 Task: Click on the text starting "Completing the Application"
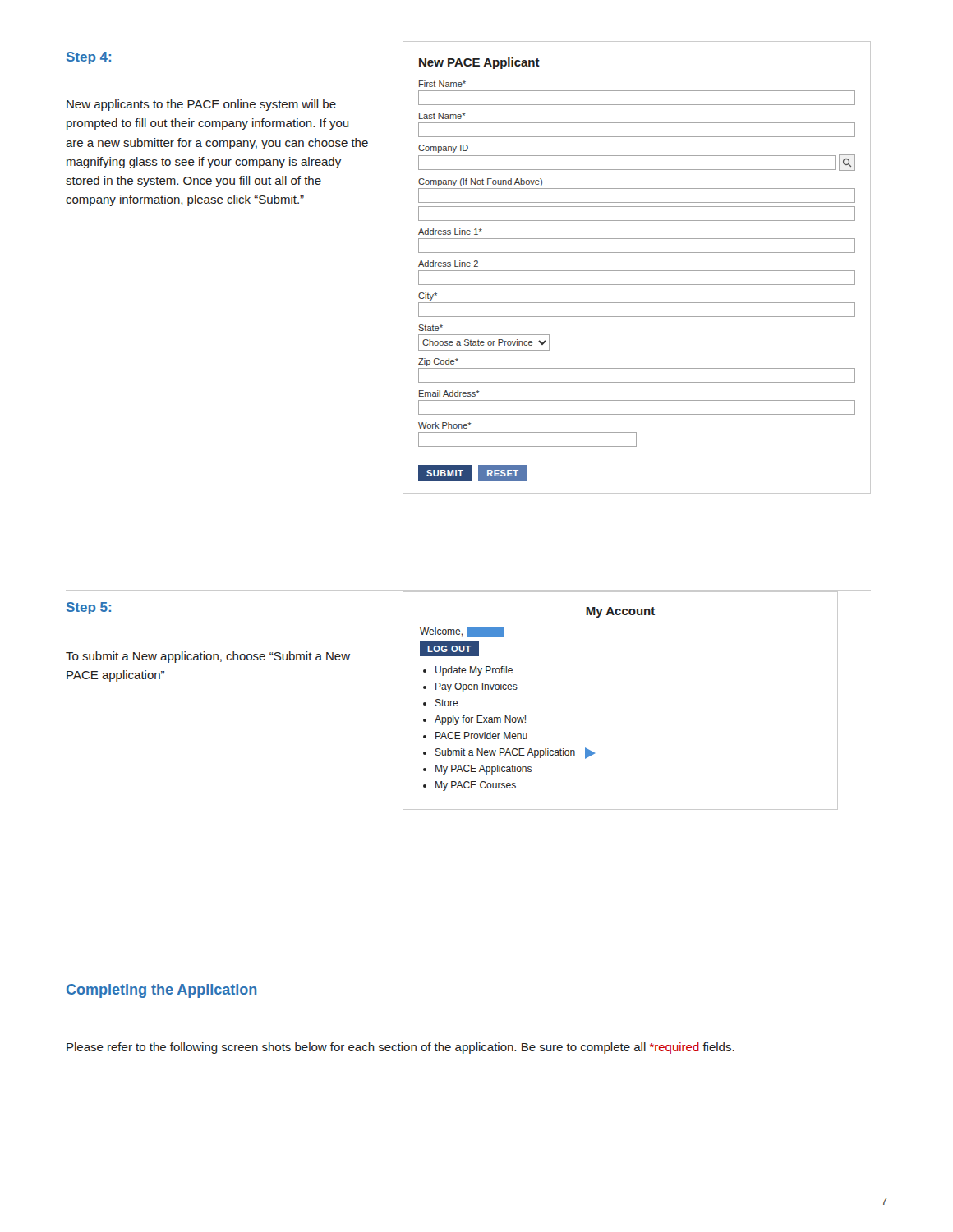pos(162,990)
